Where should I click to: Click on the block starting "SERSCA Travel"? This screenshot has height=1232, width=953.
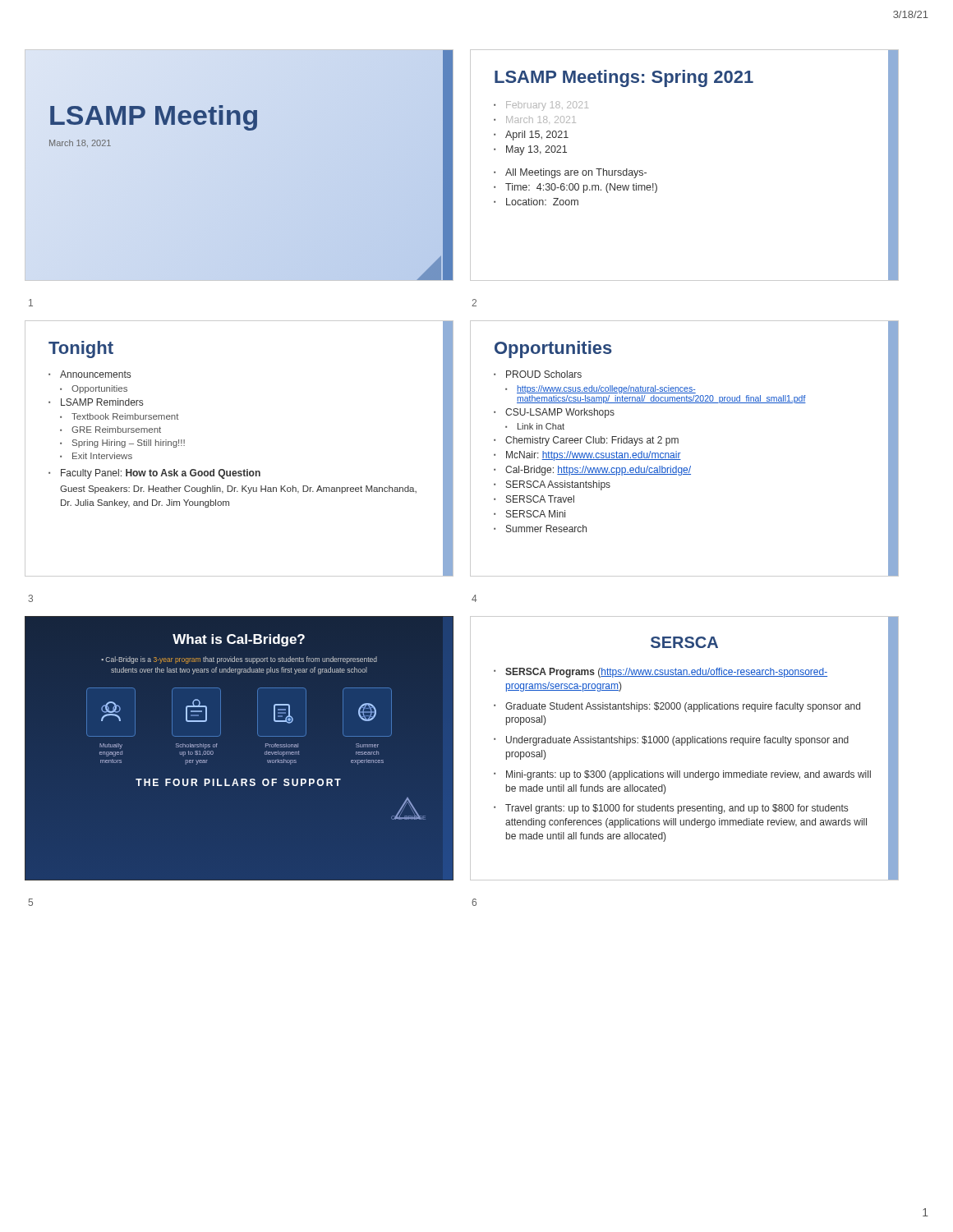click(x=540, y=499)
